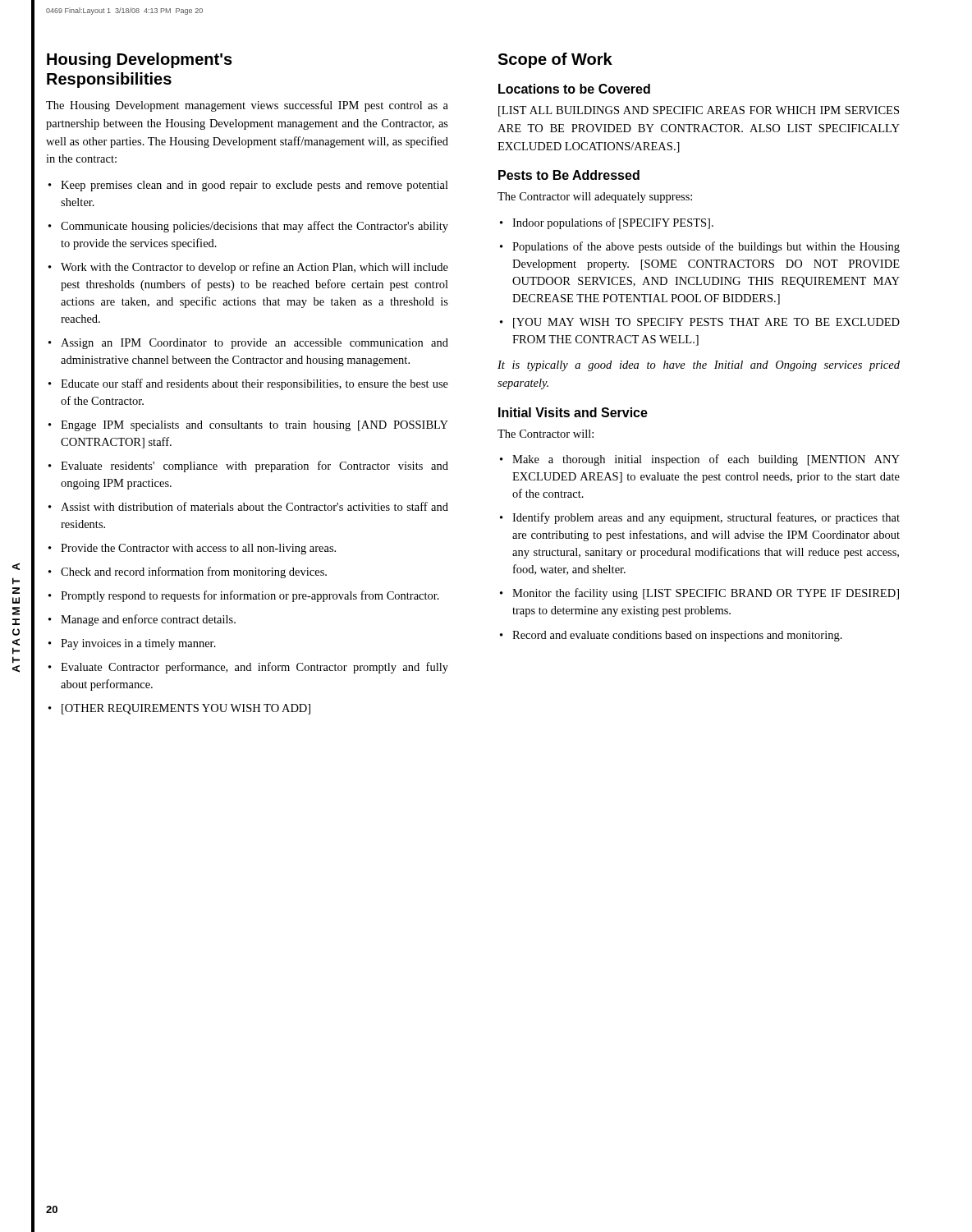This screenshot has width=972, height=1232.
Task: Navigate to the passage starting "It is typically"
Action: 699,374
